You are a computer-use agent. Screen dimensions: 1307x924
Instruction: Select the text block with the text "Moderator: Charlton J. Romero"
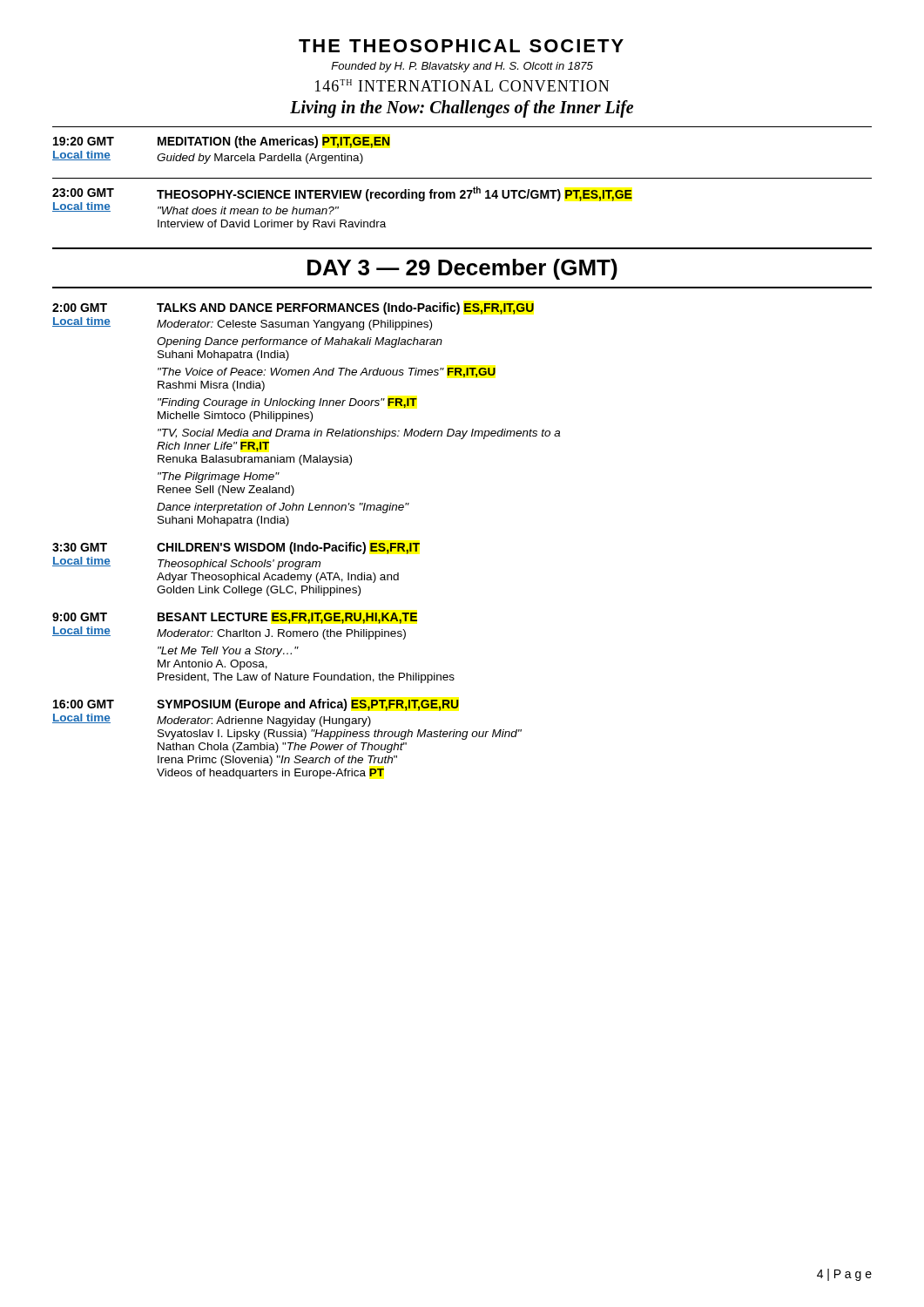tap(282, 633)
